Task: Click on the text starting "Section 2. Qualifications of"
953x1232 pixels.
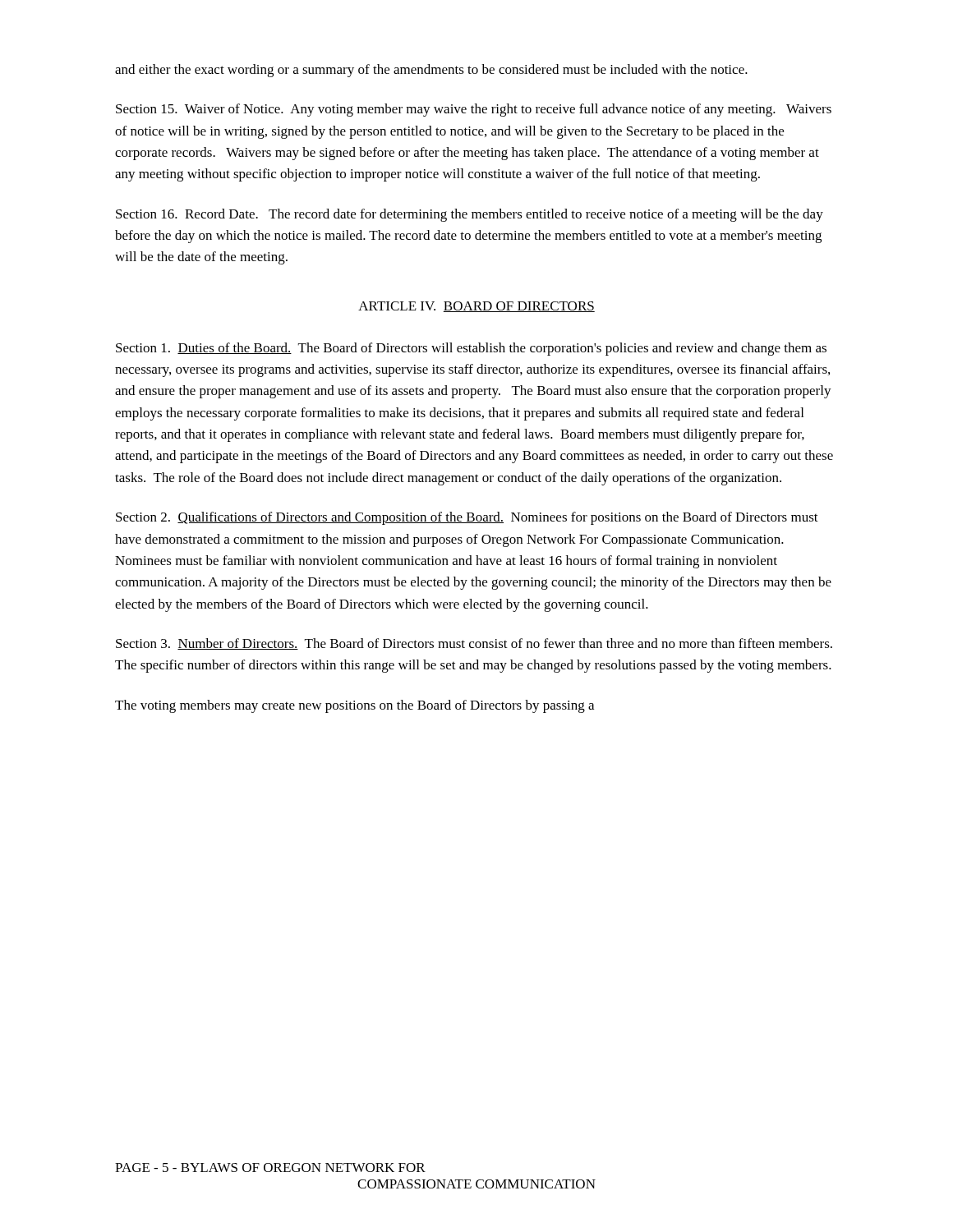Action: pyautogui.click(x=473, y=560)
